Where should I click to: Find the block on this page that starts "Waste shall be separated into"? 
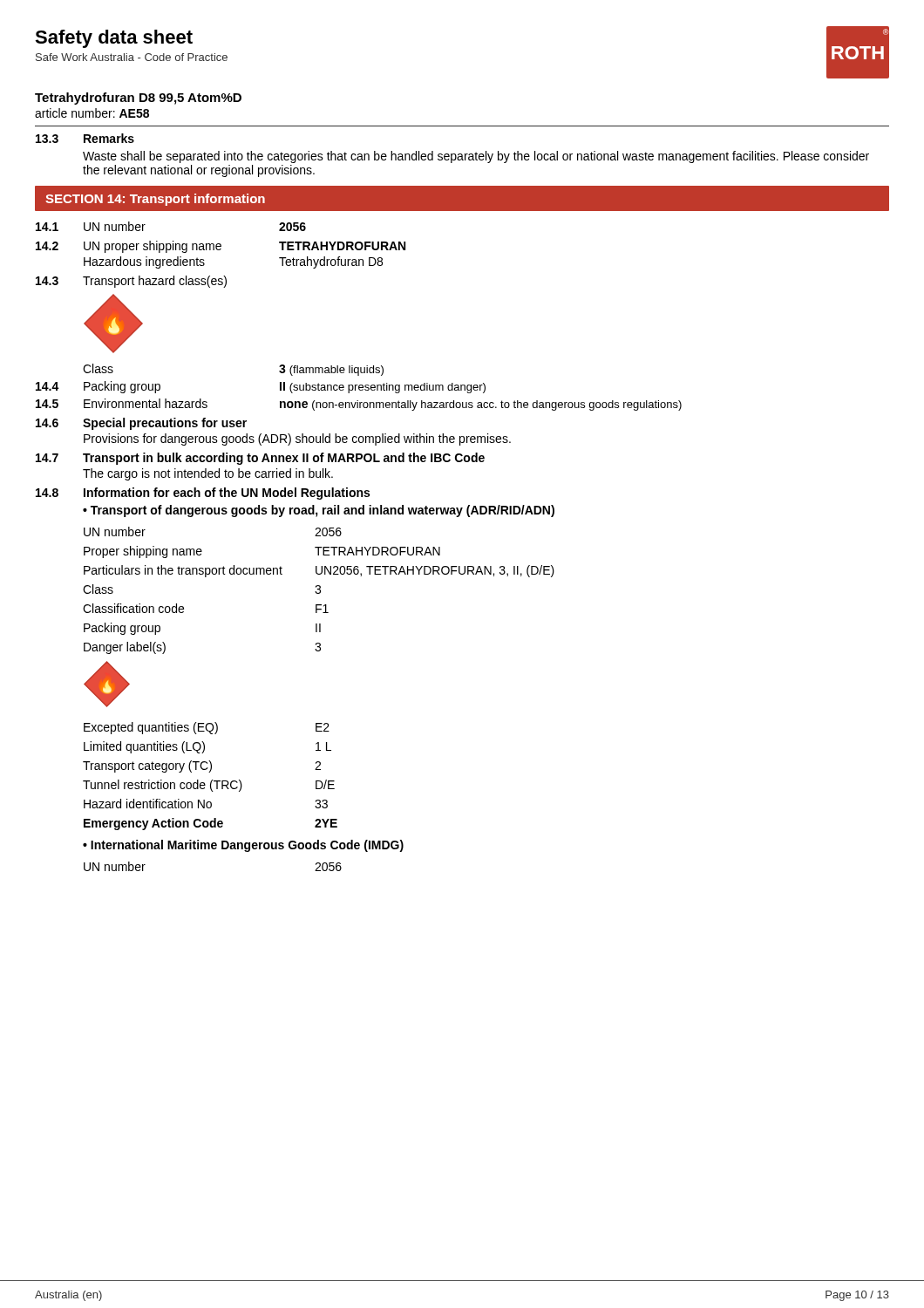[476, 163]
